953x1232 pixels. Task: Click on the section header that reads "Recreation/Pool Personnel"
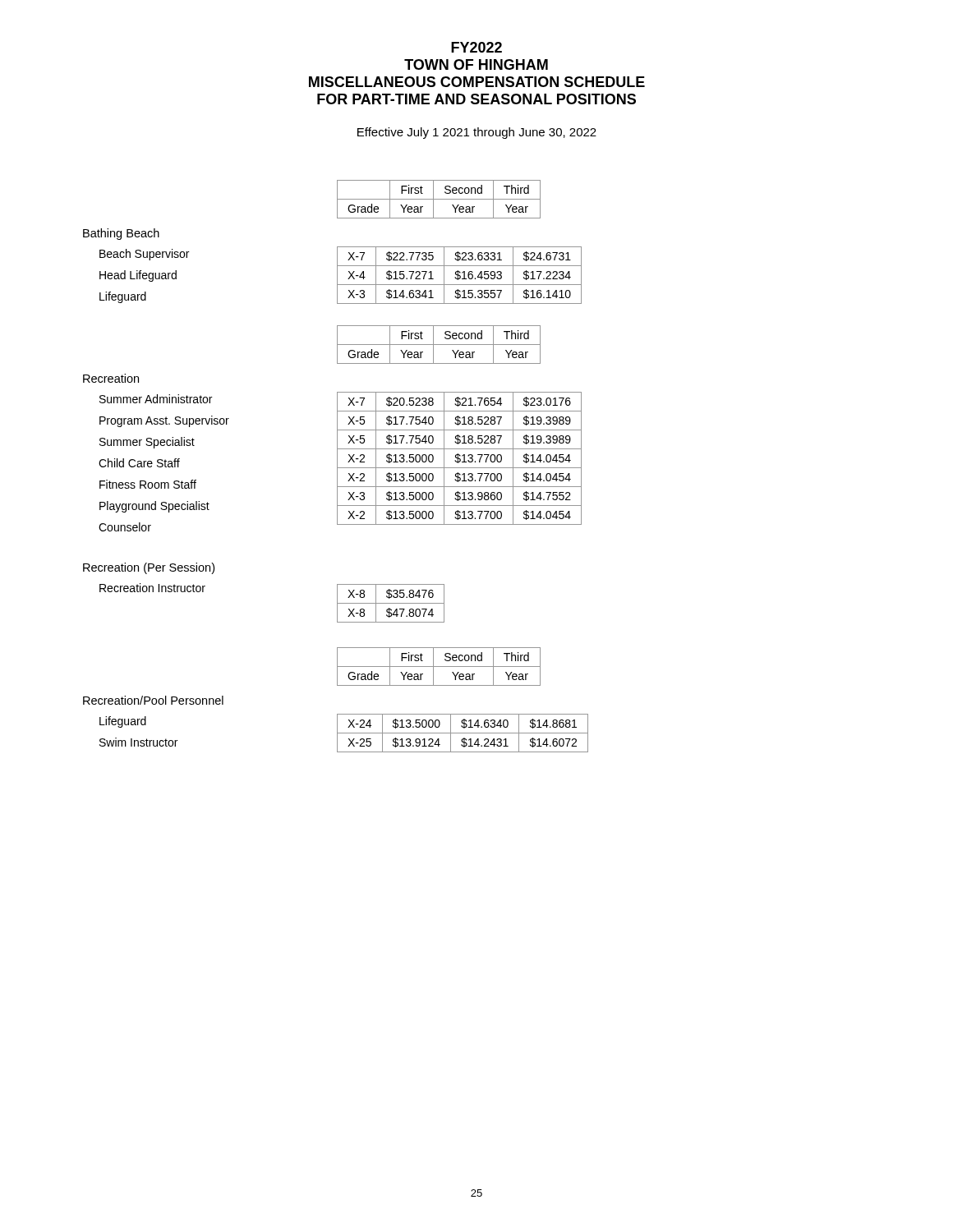tap(153, 701)
